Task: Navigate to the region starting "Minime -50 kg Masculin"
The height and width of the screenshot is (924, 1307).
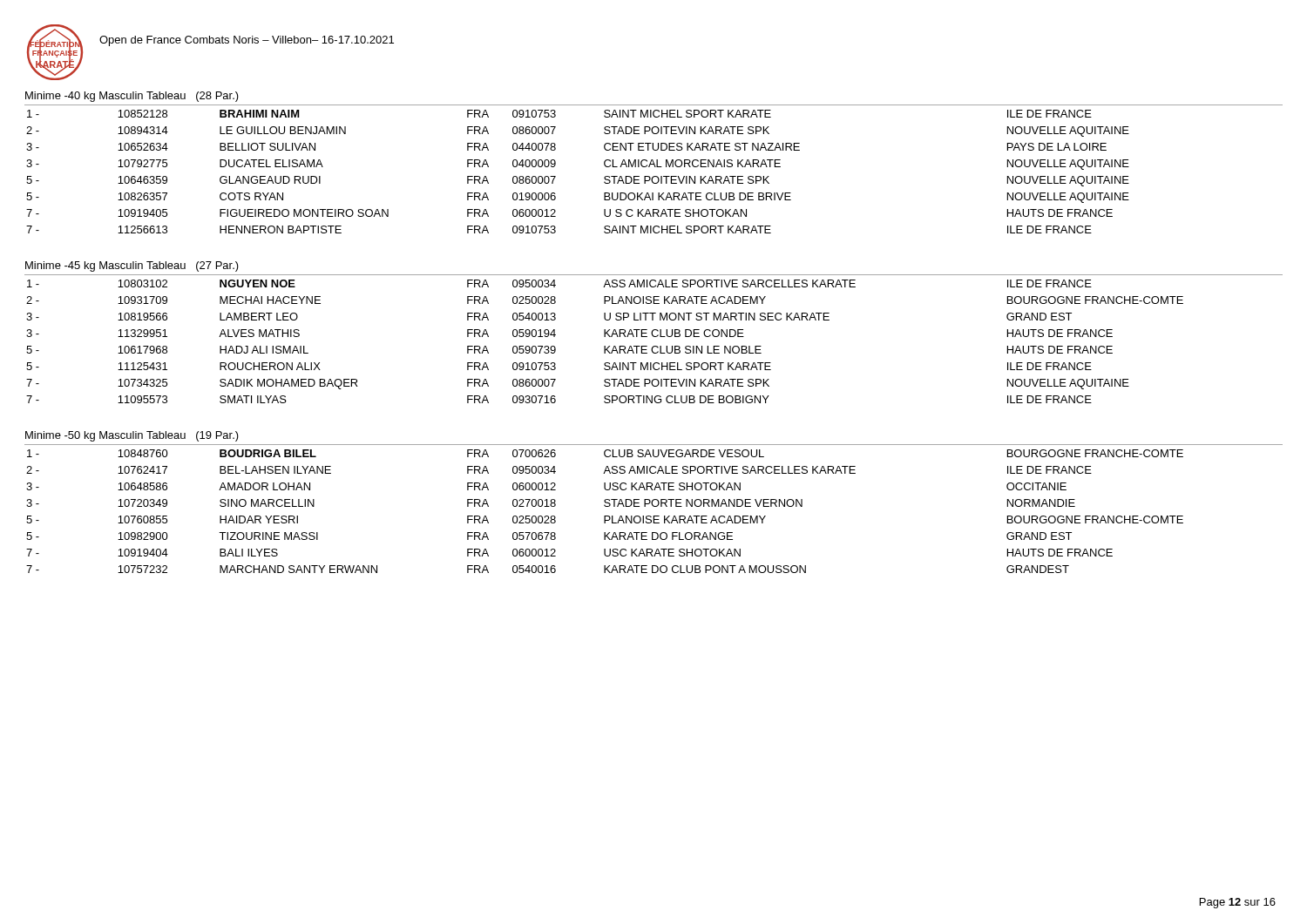Action: pos(132,435)
